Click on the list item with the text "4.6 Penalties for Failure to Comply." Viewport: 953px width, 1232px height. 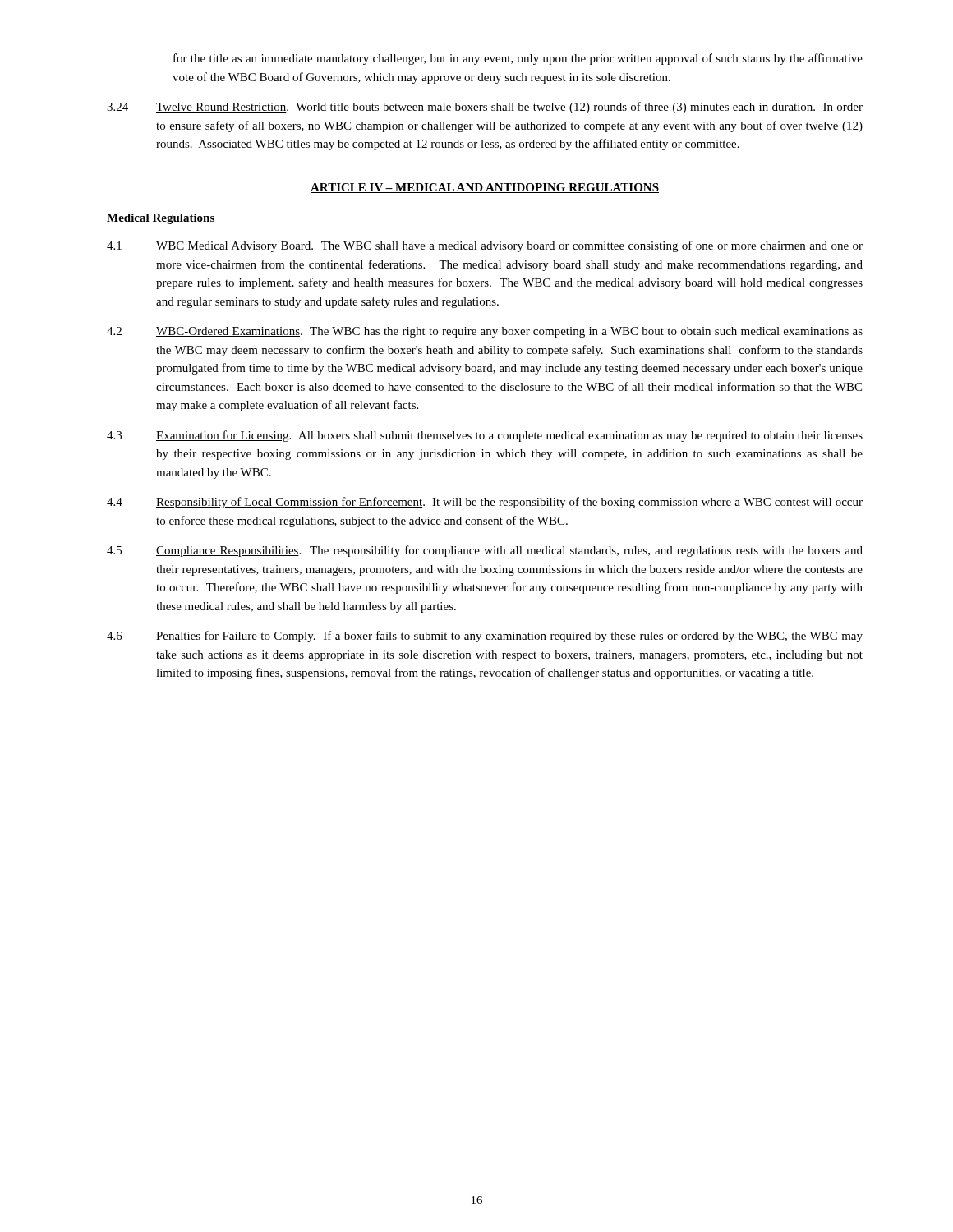click(485, 654)
